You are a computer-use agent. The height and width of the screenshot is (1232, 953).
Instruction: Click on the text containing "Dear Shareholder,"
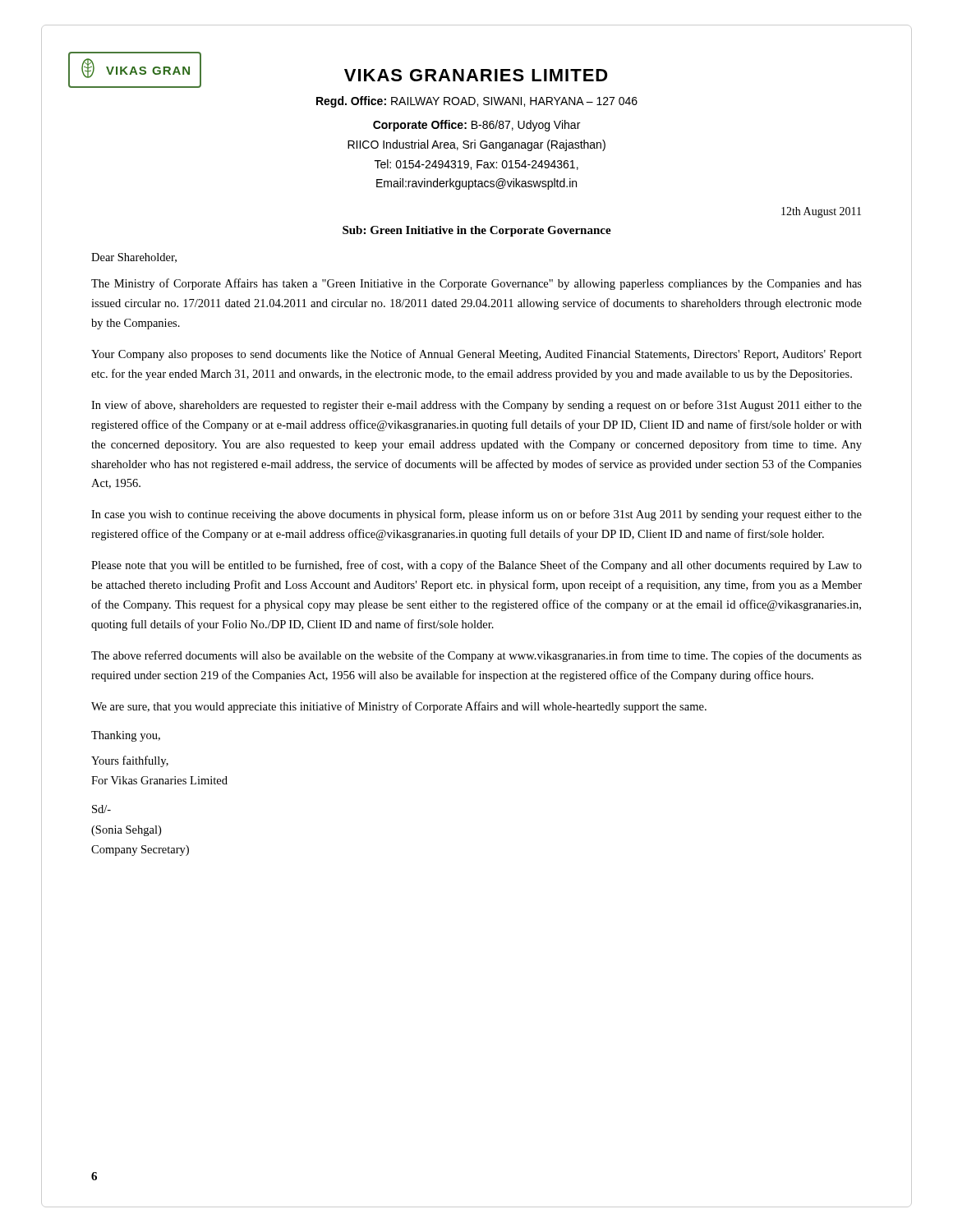pyautogui.click(x=134, y=257)
